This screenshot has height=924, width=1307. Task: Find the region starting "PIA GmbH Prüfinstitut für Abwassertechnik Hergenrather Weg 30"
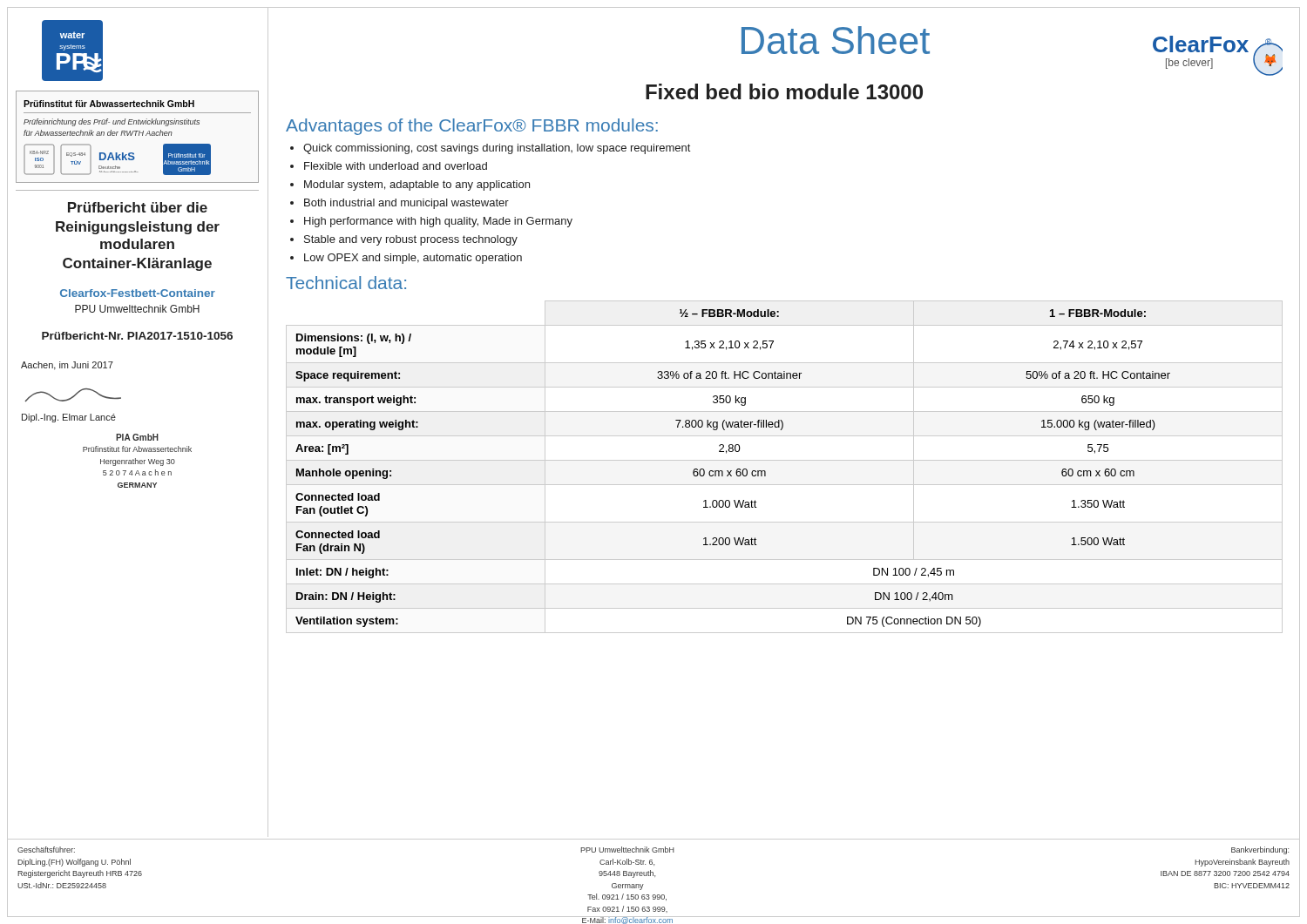click(137, 461)
